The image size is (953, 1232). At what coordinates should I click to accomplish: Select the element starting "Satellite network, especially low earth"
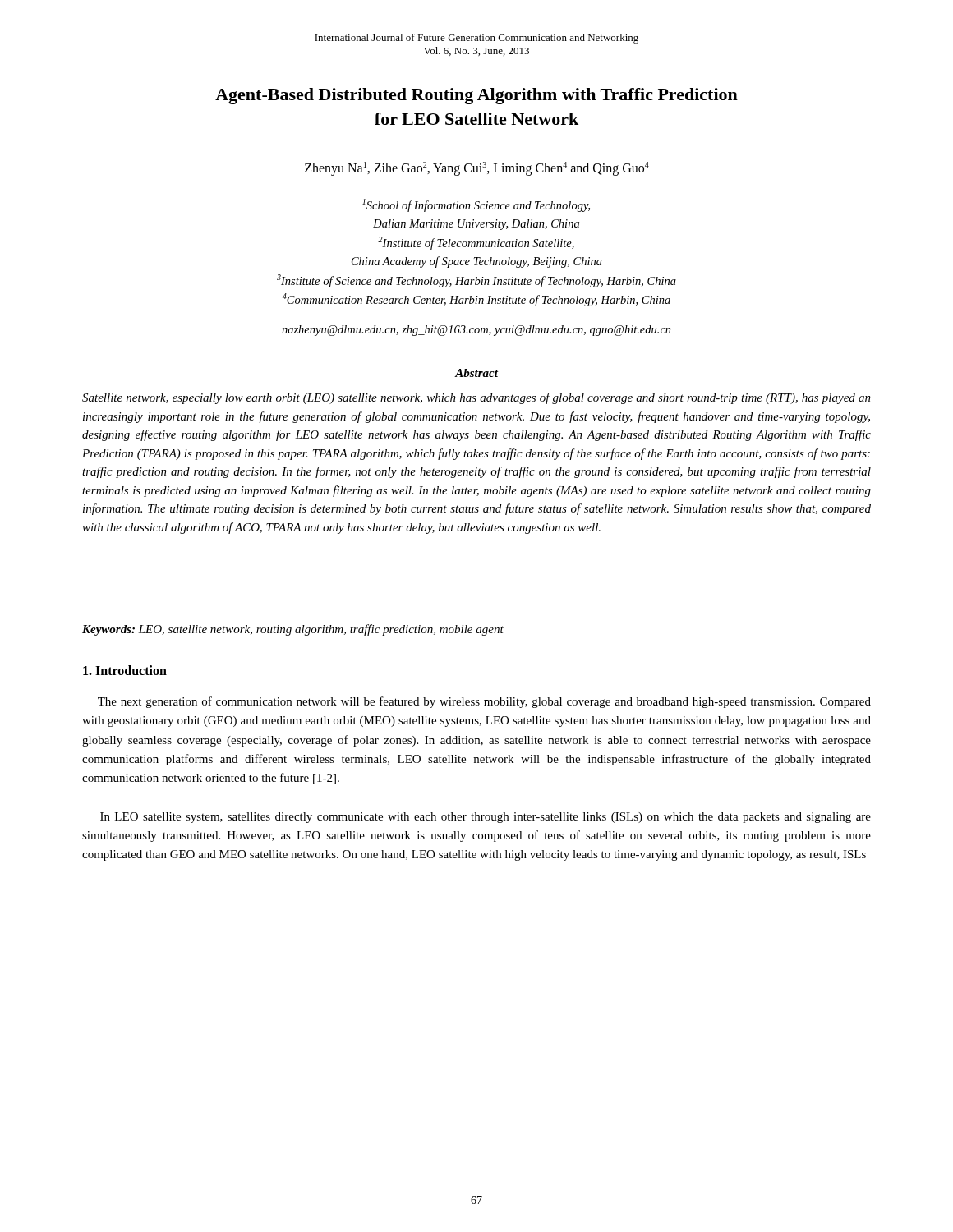point(476,462)
